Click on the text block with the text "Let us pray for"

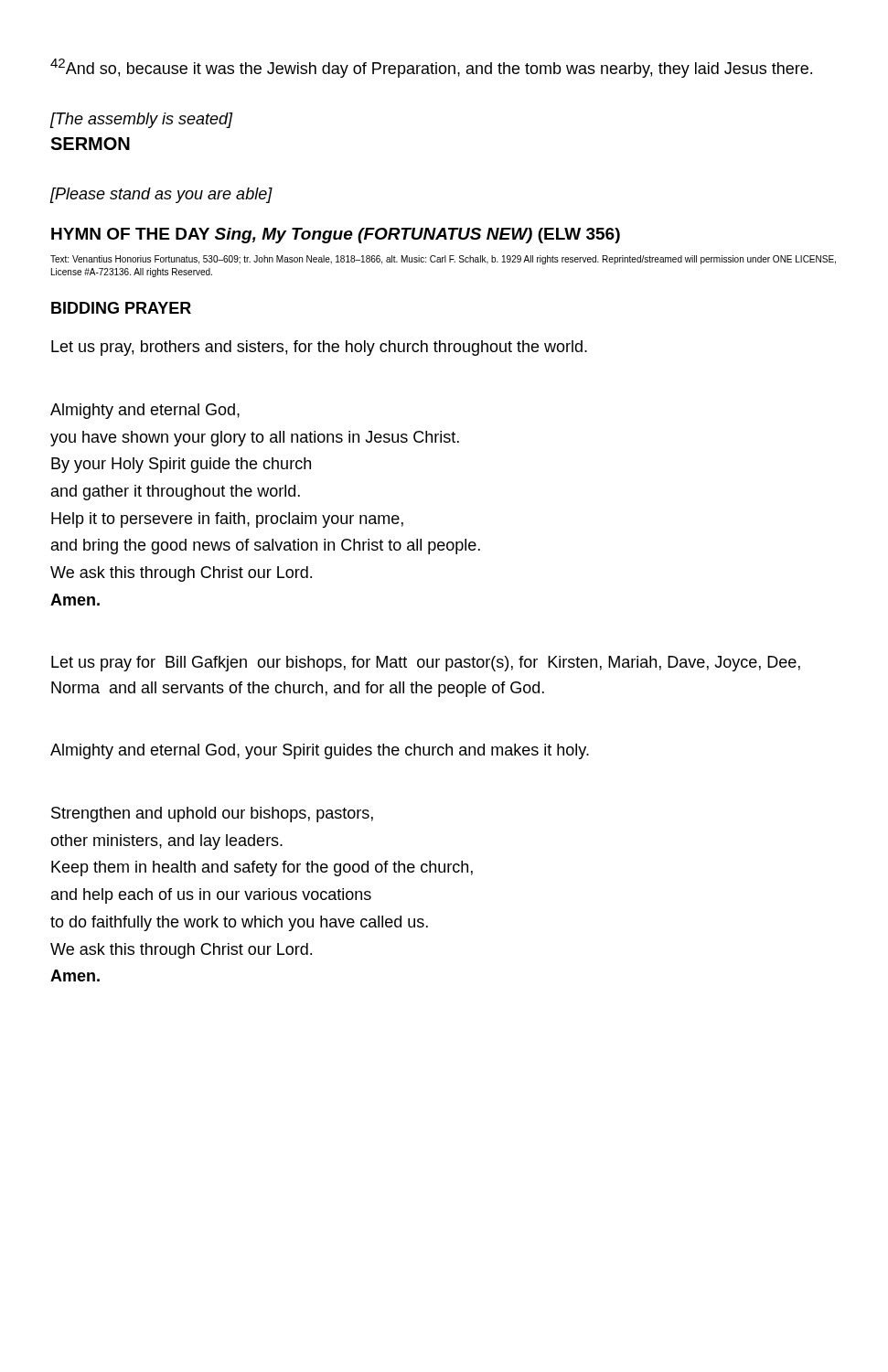coord(444,676)
